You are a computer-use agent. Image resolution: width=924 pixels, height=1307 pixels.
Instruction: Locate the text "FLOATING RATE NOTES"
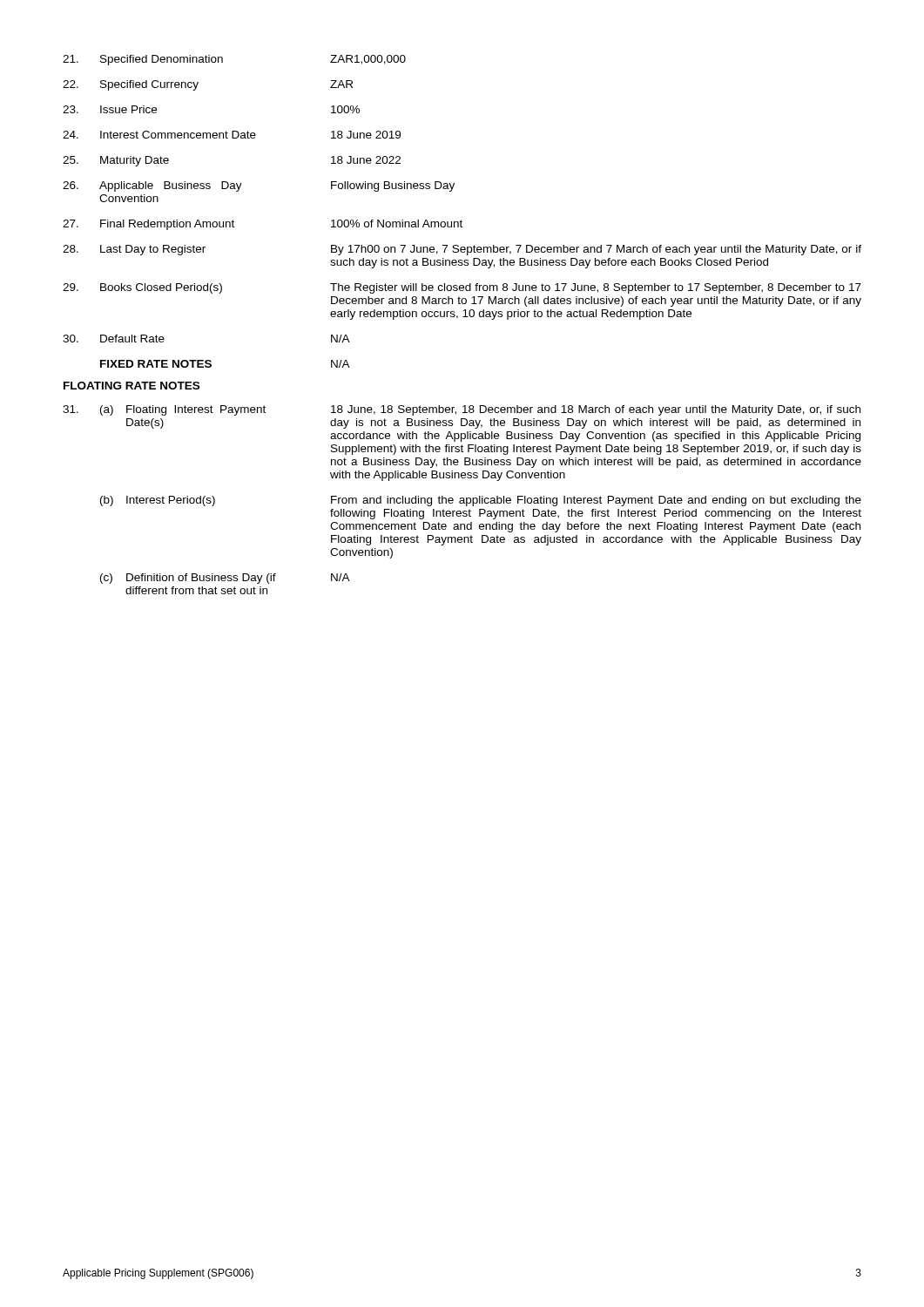131,386
